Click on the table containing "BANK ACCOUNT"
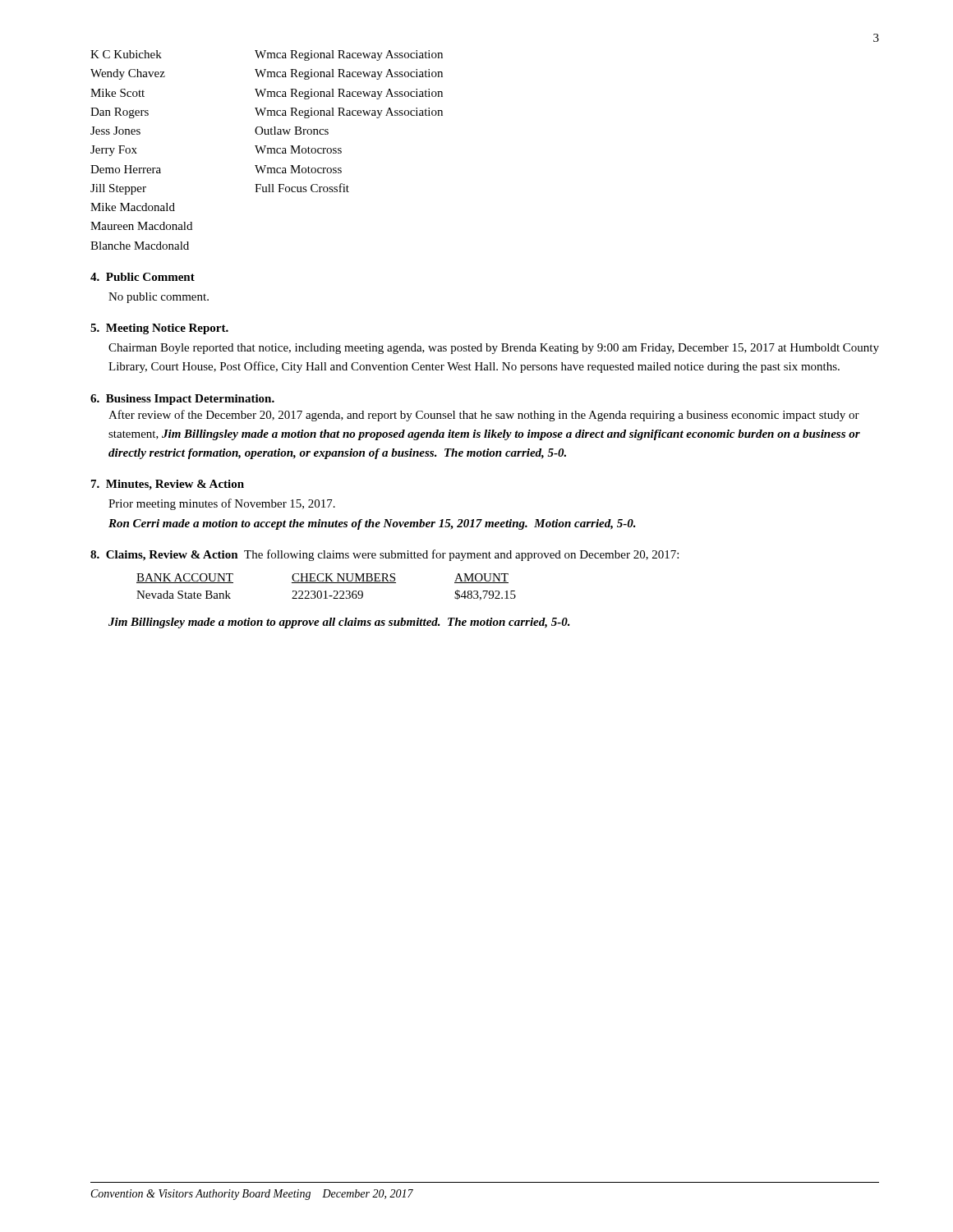The height and width of the screenshot is (1232, 953). tap(507, 586)
